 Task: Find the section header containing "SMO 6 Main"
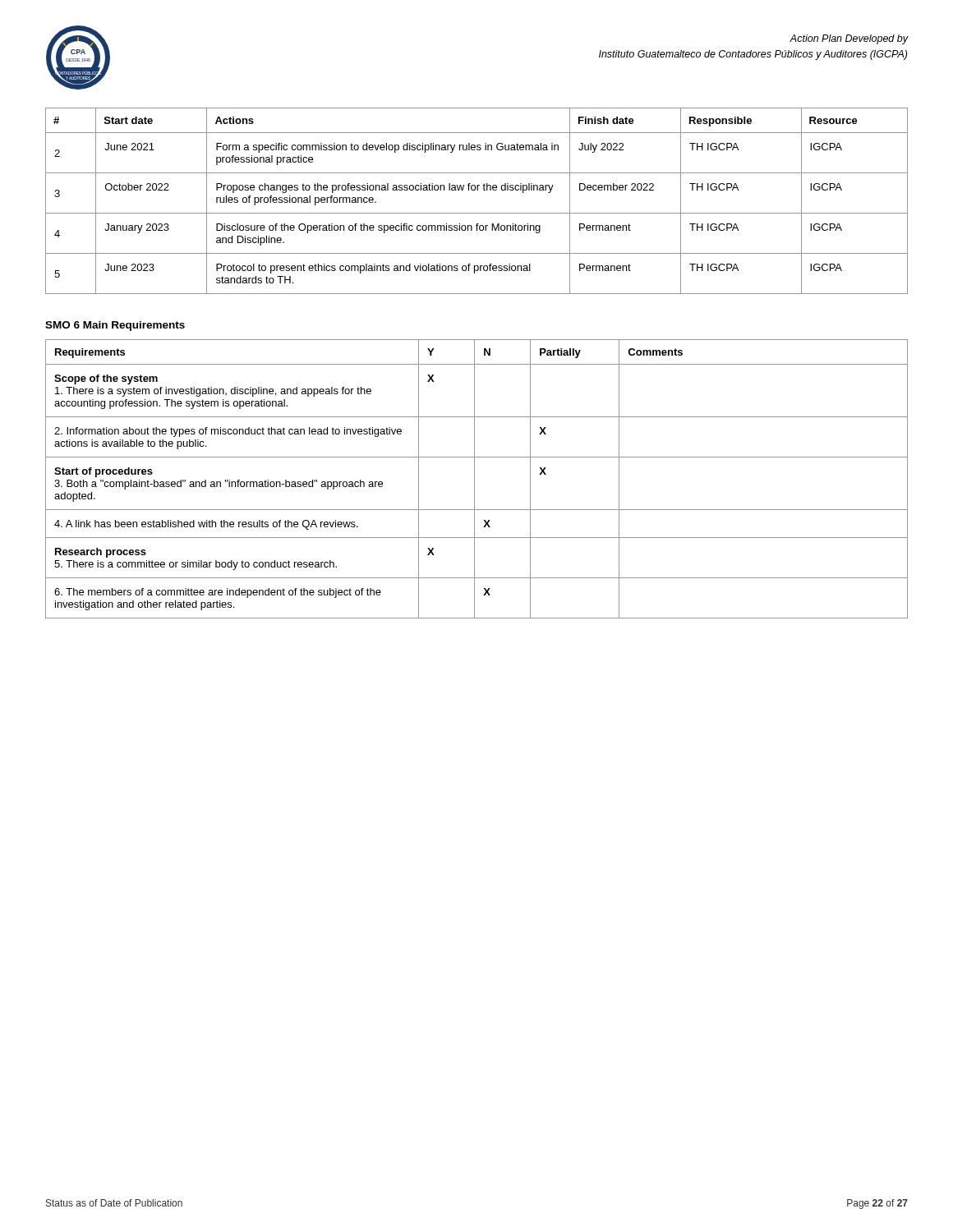[x=115, y=325]
